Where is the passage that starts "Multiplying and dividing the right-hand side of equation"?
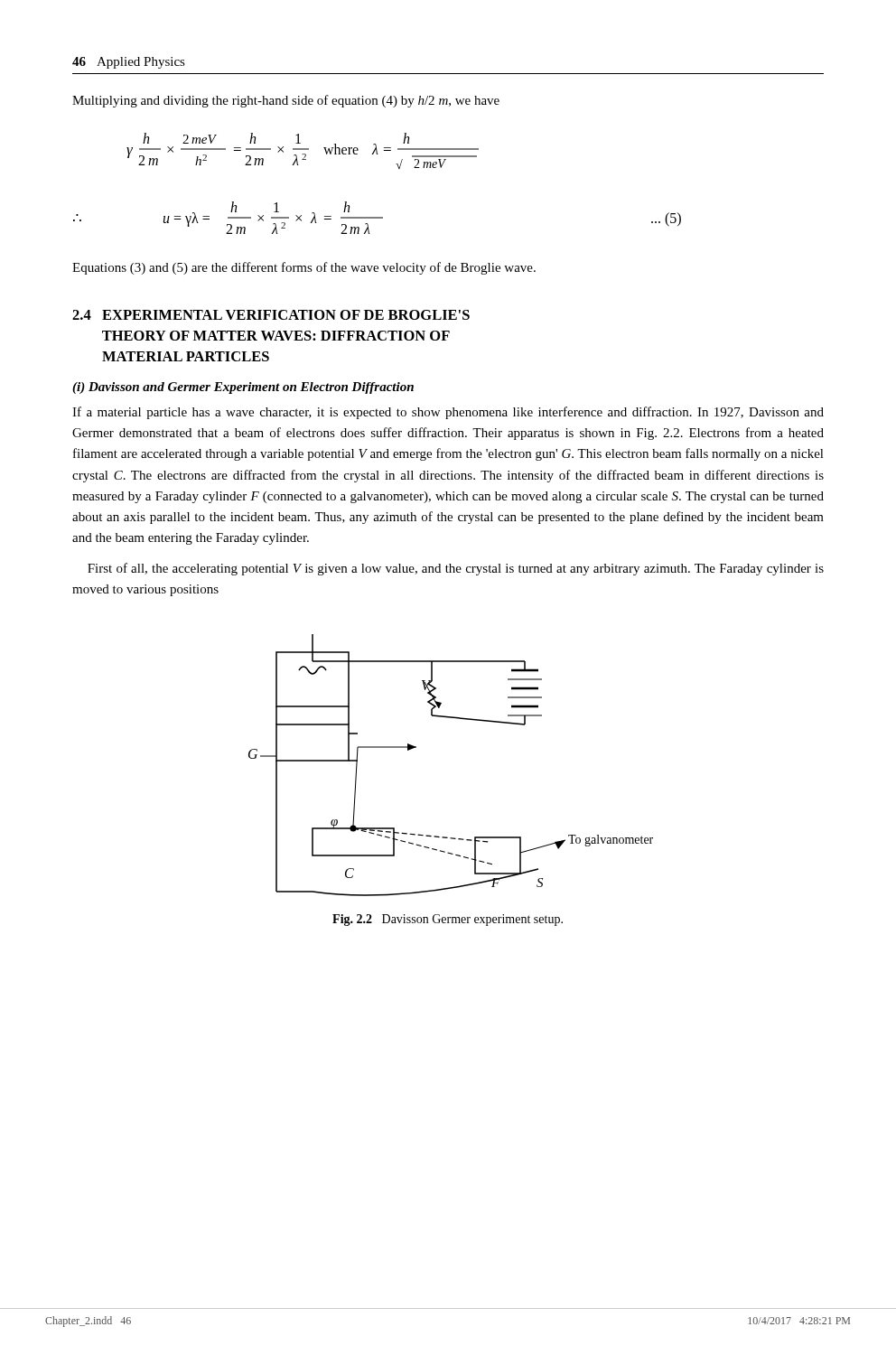Screen dimensions: 1355x896 click(286, 100)
